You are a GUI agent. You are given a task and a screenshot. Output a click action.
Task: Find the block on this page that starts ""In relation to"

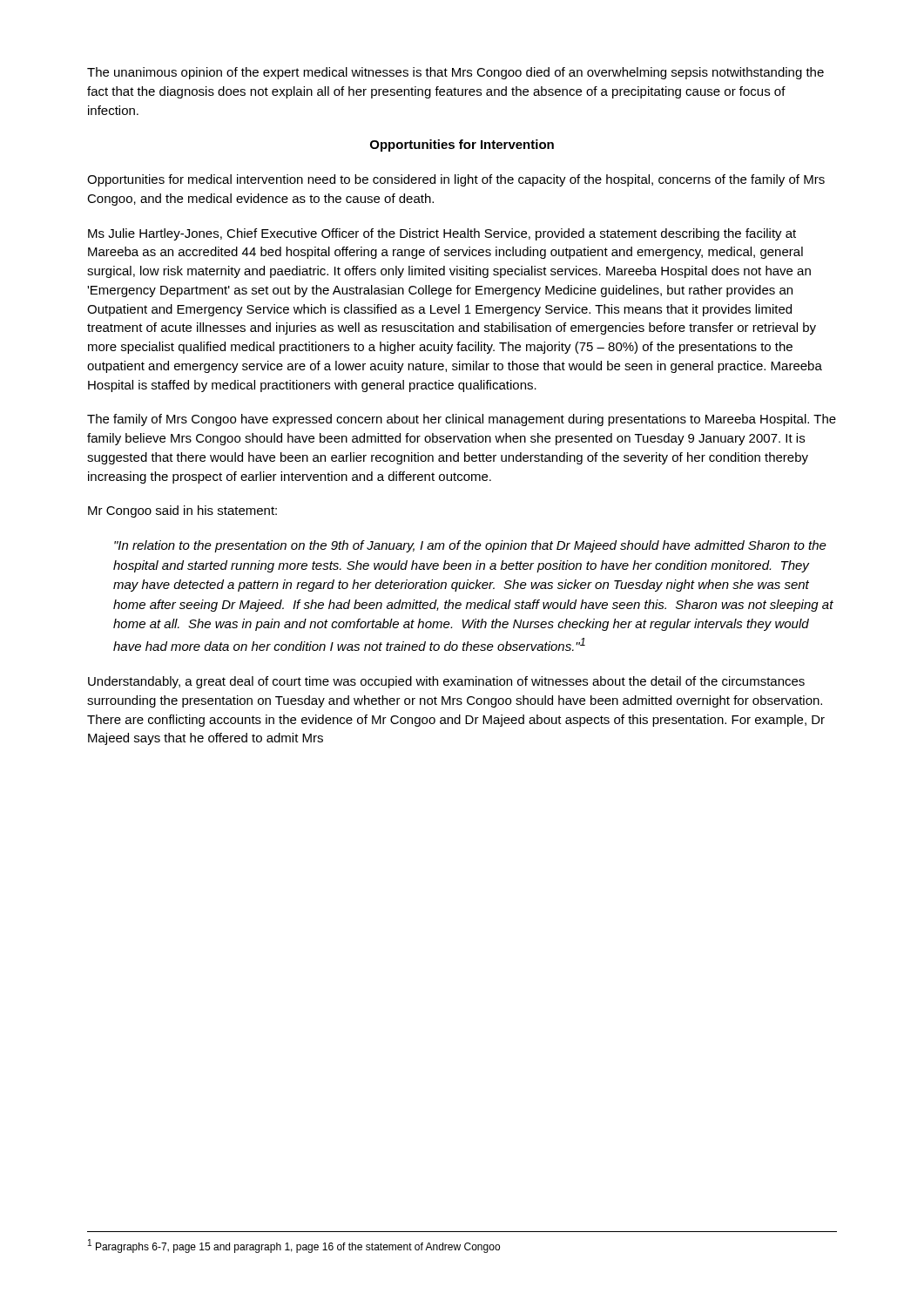click(x=473, y=595)
